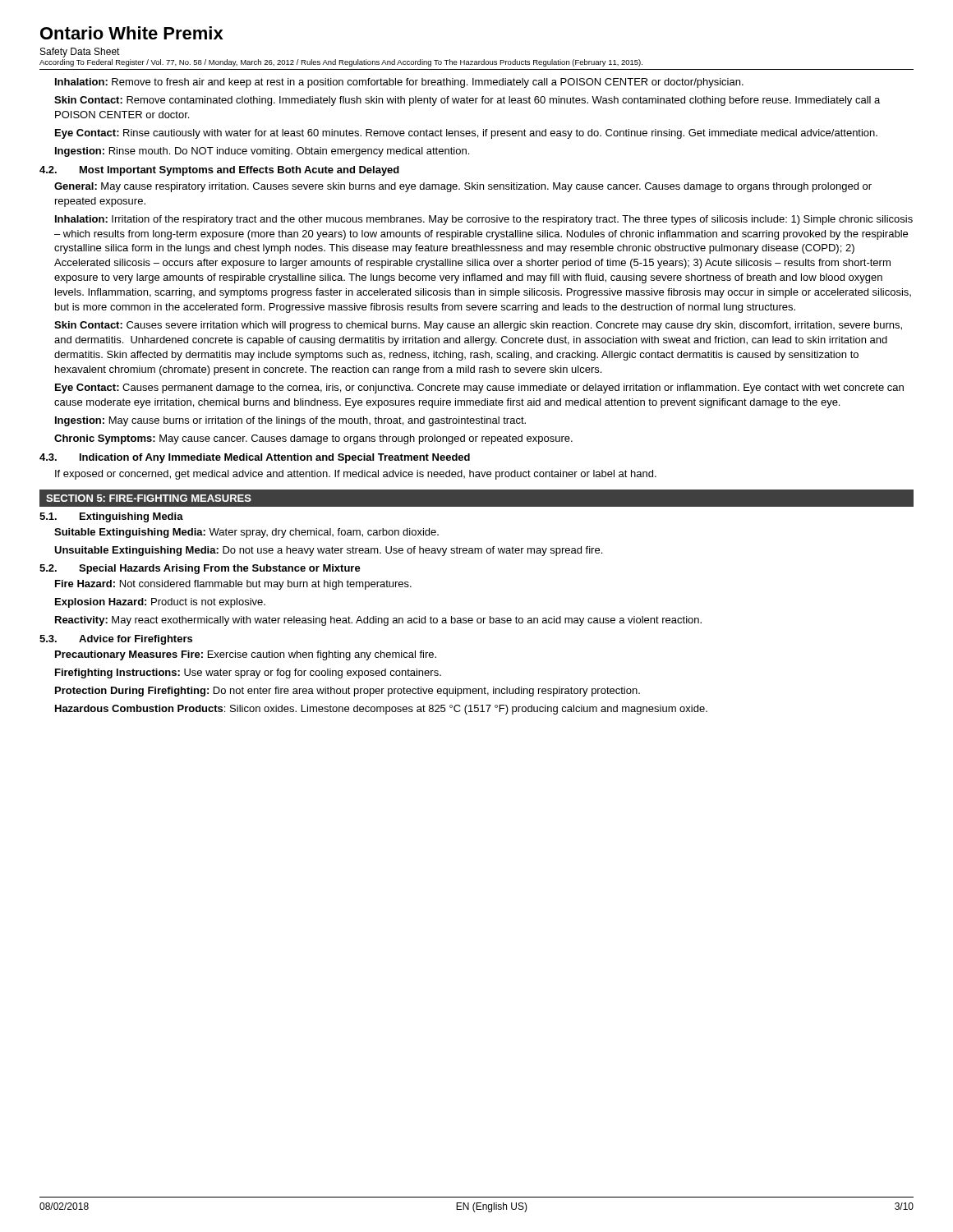Navigate to the text block starting "Precautionary Measures Fire: Exercise"
The height and width of the screenshot is (1232, 953).
246,654
